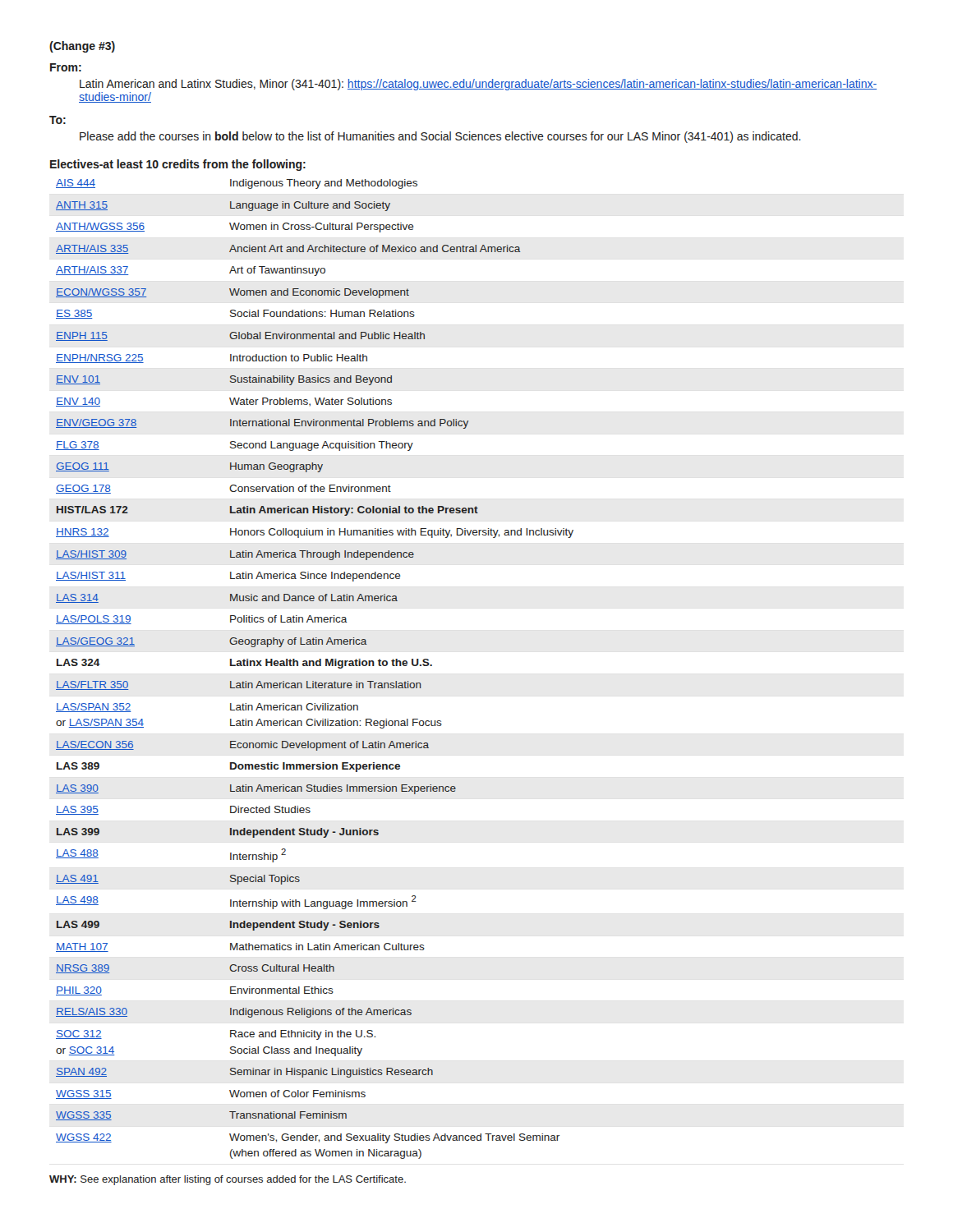Viewport: 953px width, 1232px height.
Task: Click on the text starting "Electives-at least 10"
Action: [178, 164]
